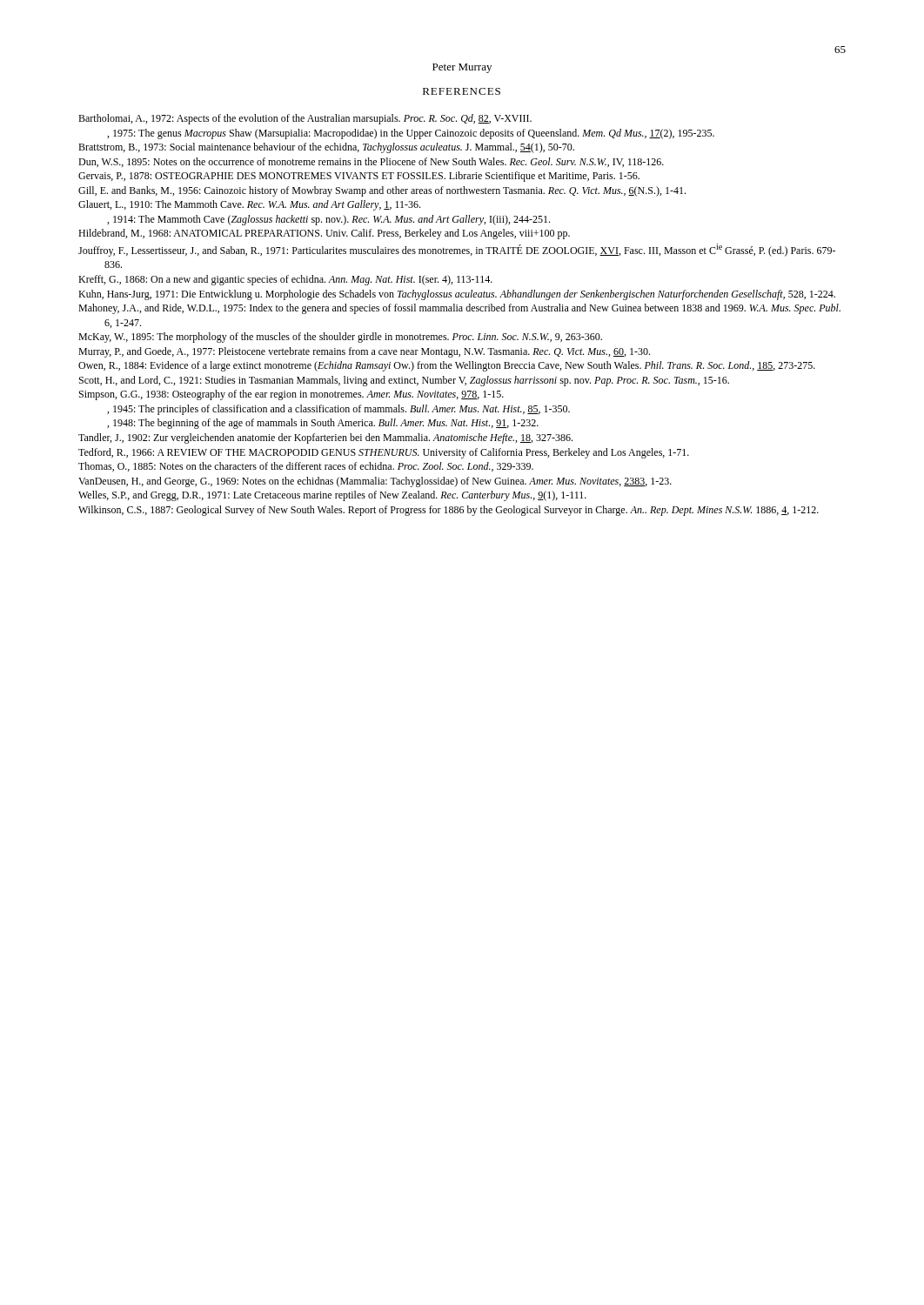
Task: Point to the text starting "Owen, R., 1884: Evidence of a"
Action: (x=447, y=366)
